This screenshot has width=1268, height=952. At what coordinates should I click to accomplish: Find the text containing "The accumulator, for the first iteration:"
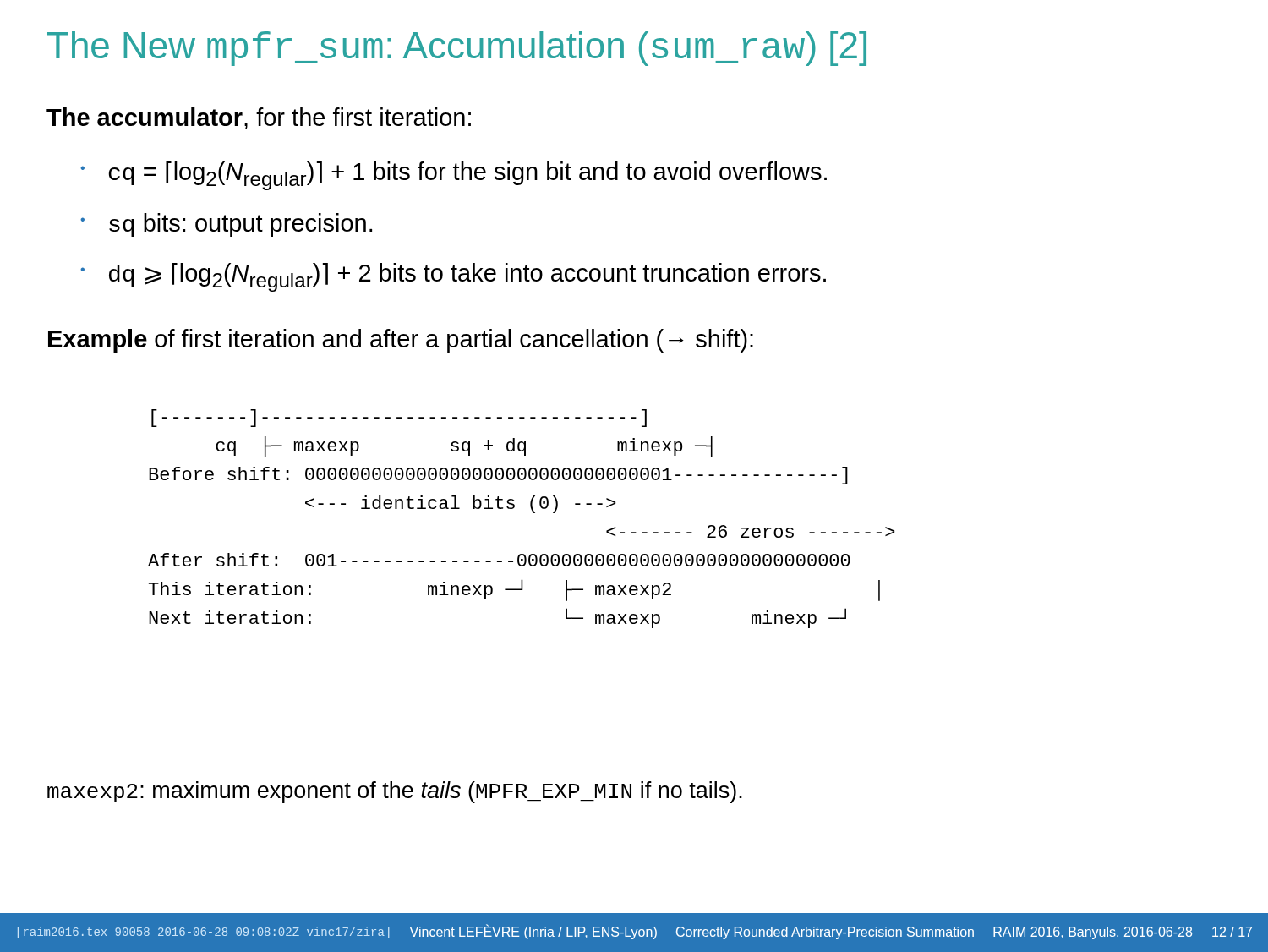(260, 118)
